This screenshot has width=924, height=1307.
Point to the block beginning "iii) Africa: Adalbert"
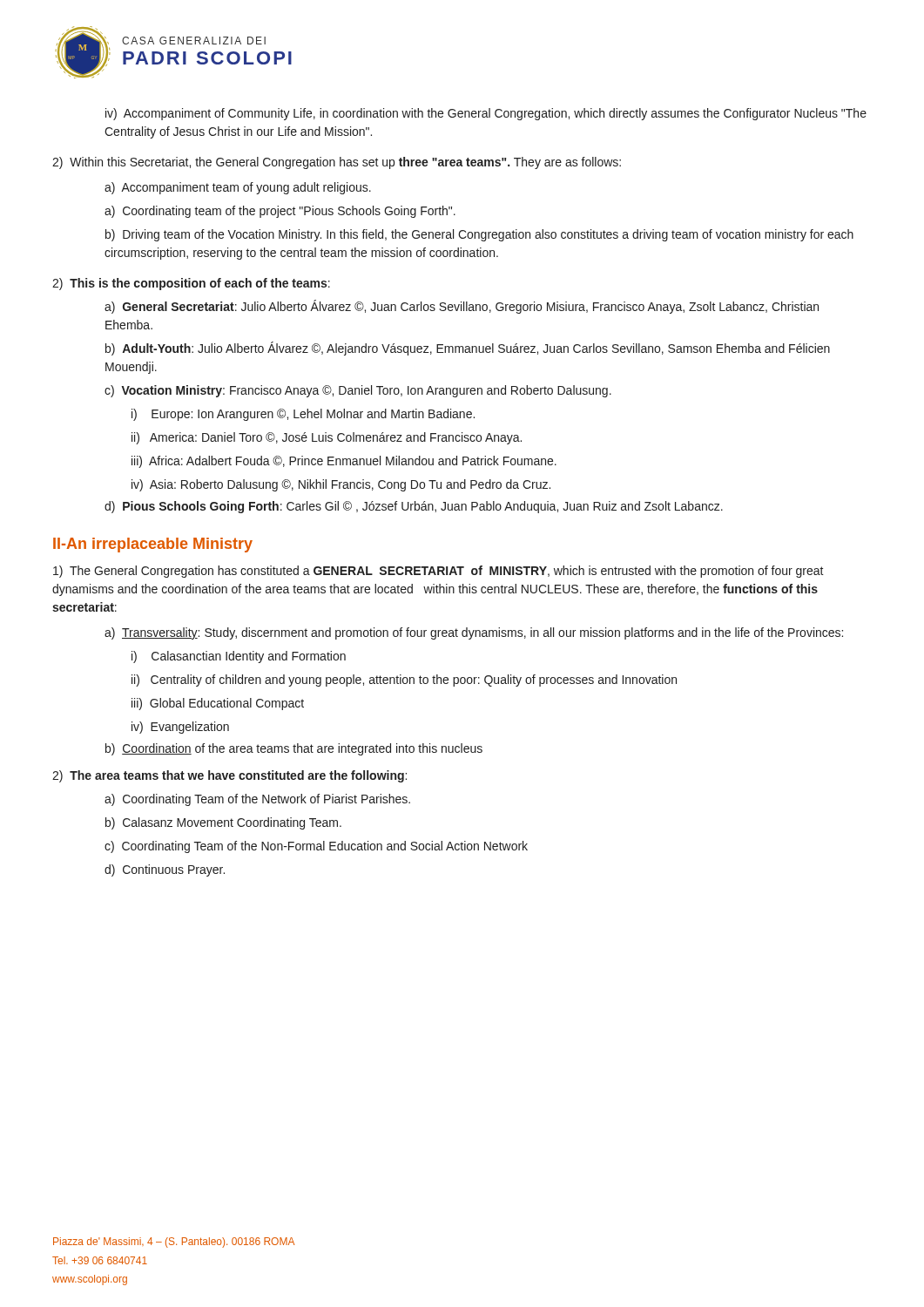[344, 461]
